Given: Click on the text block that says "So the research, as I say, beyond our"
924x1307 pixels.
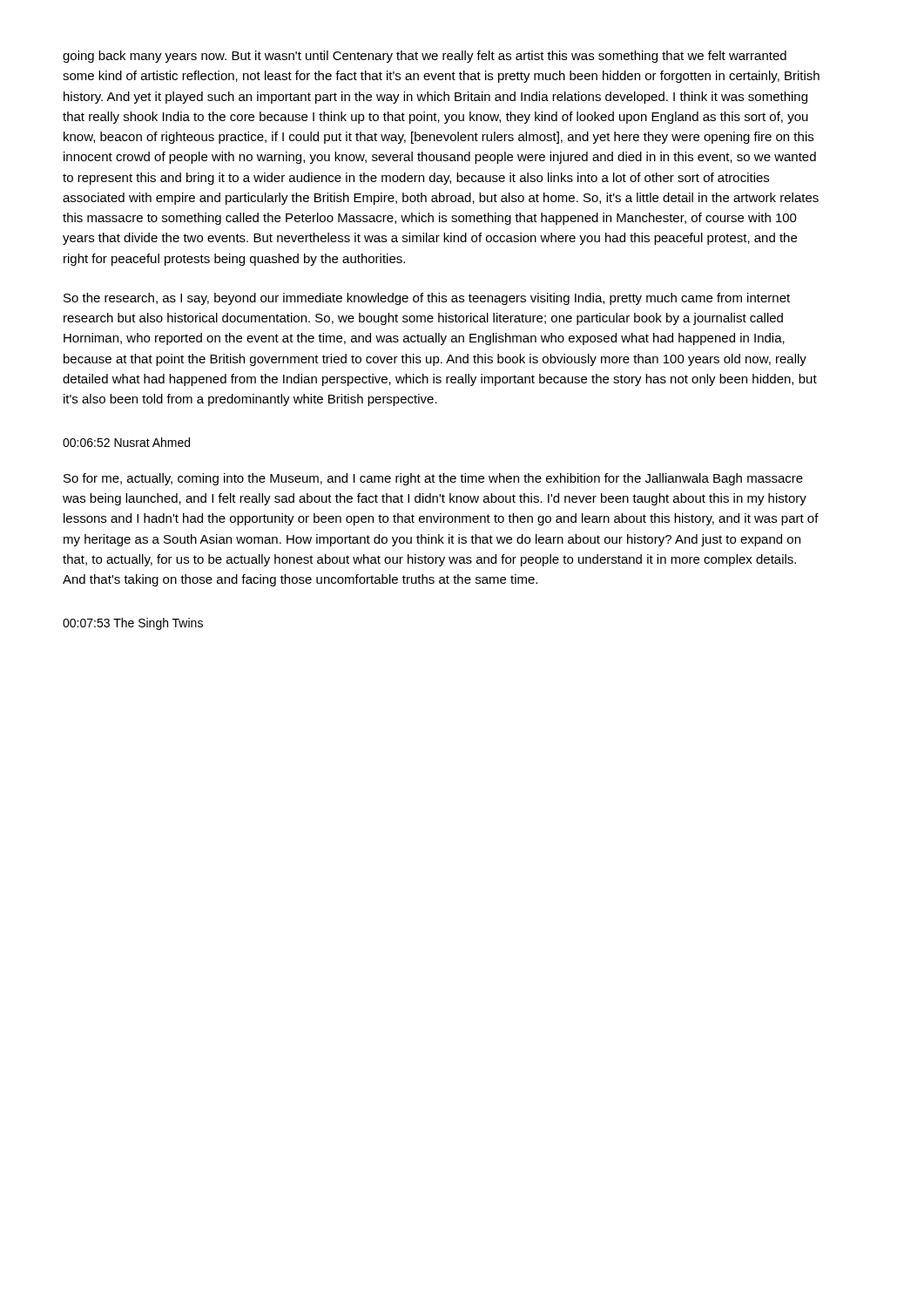Looking at the screenshot, I should pyautogui.click(x=440, y=348).
